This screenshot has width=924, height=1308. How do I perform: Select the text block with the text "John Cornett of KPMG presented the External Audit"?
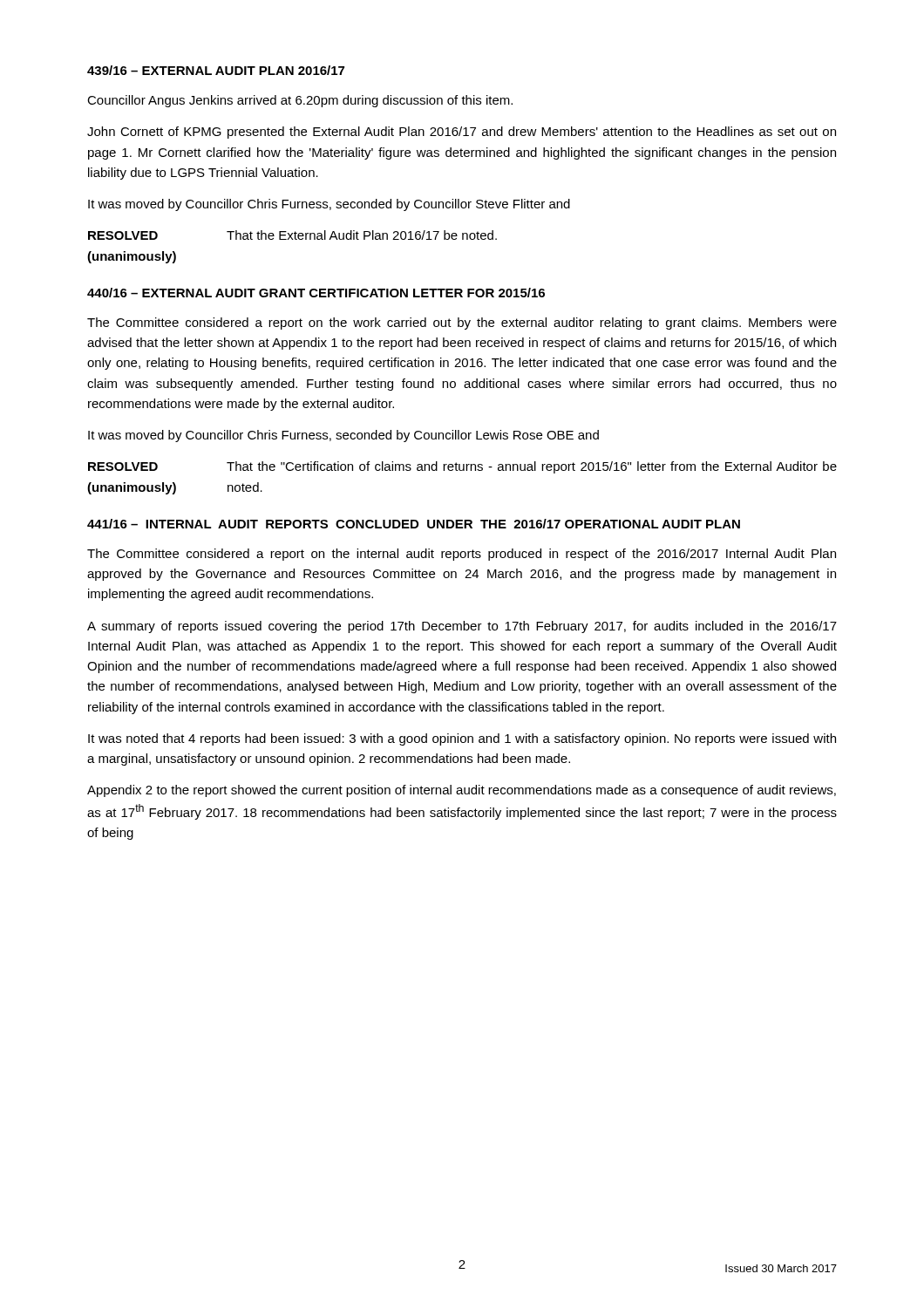coord(462,152)
